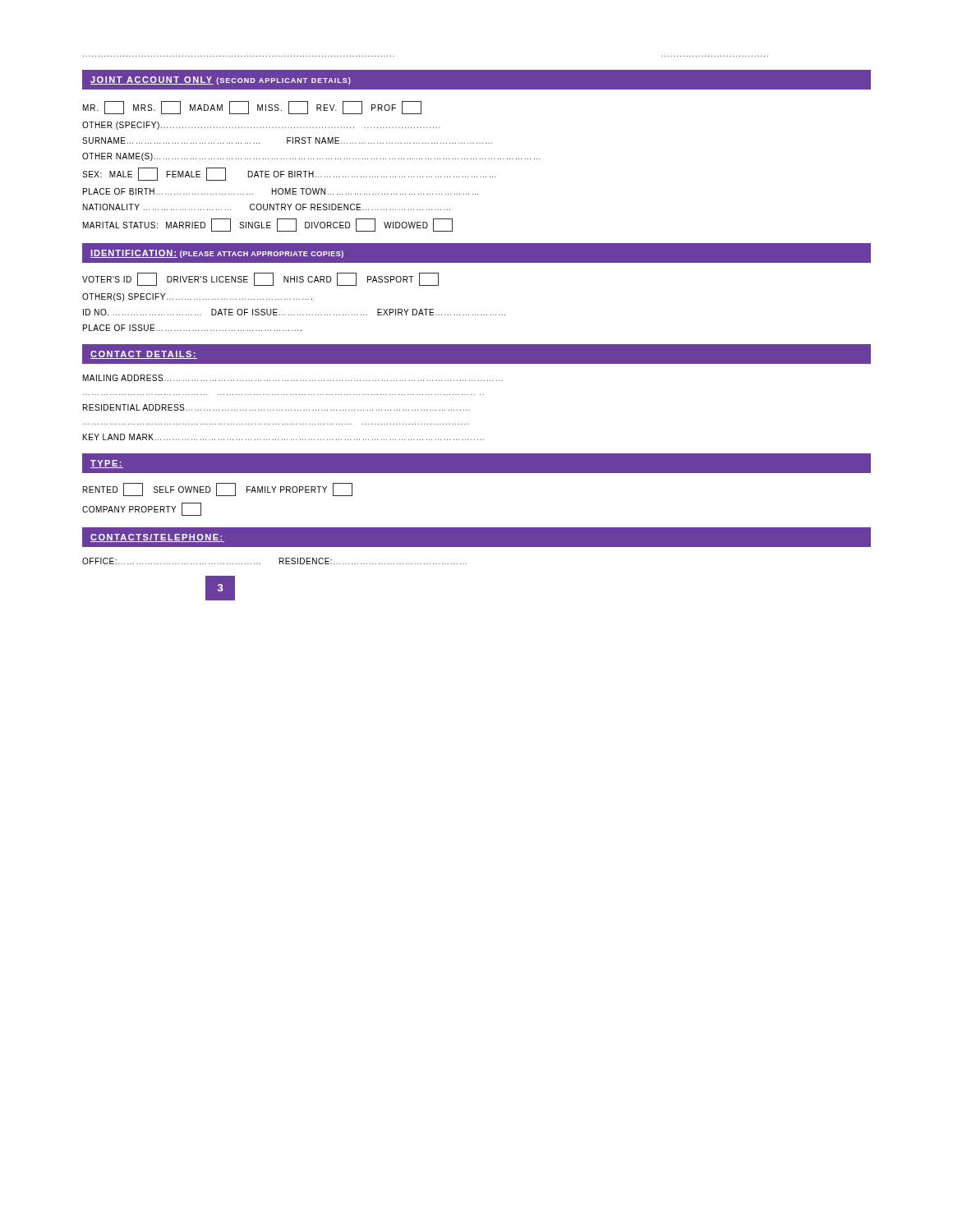Select the block starting "MR. MRS. MADAM MISS. REV. PROF"
Image resolution: width=953 pixels, height=1232 pixels.
(x=252, y=108)
